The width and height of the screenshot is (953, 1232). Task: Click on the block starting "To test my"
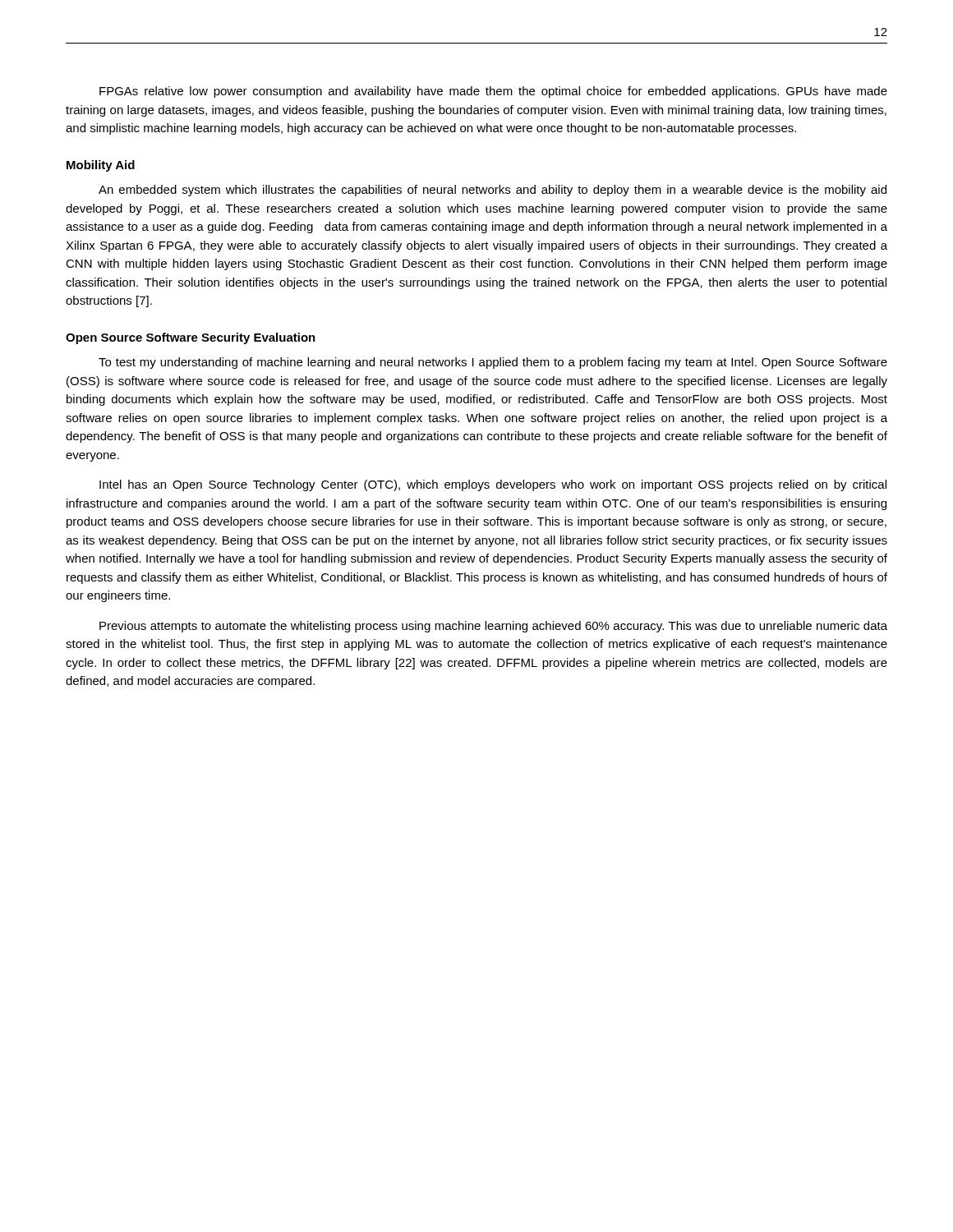pyautogui.click(x=476, y=409)
